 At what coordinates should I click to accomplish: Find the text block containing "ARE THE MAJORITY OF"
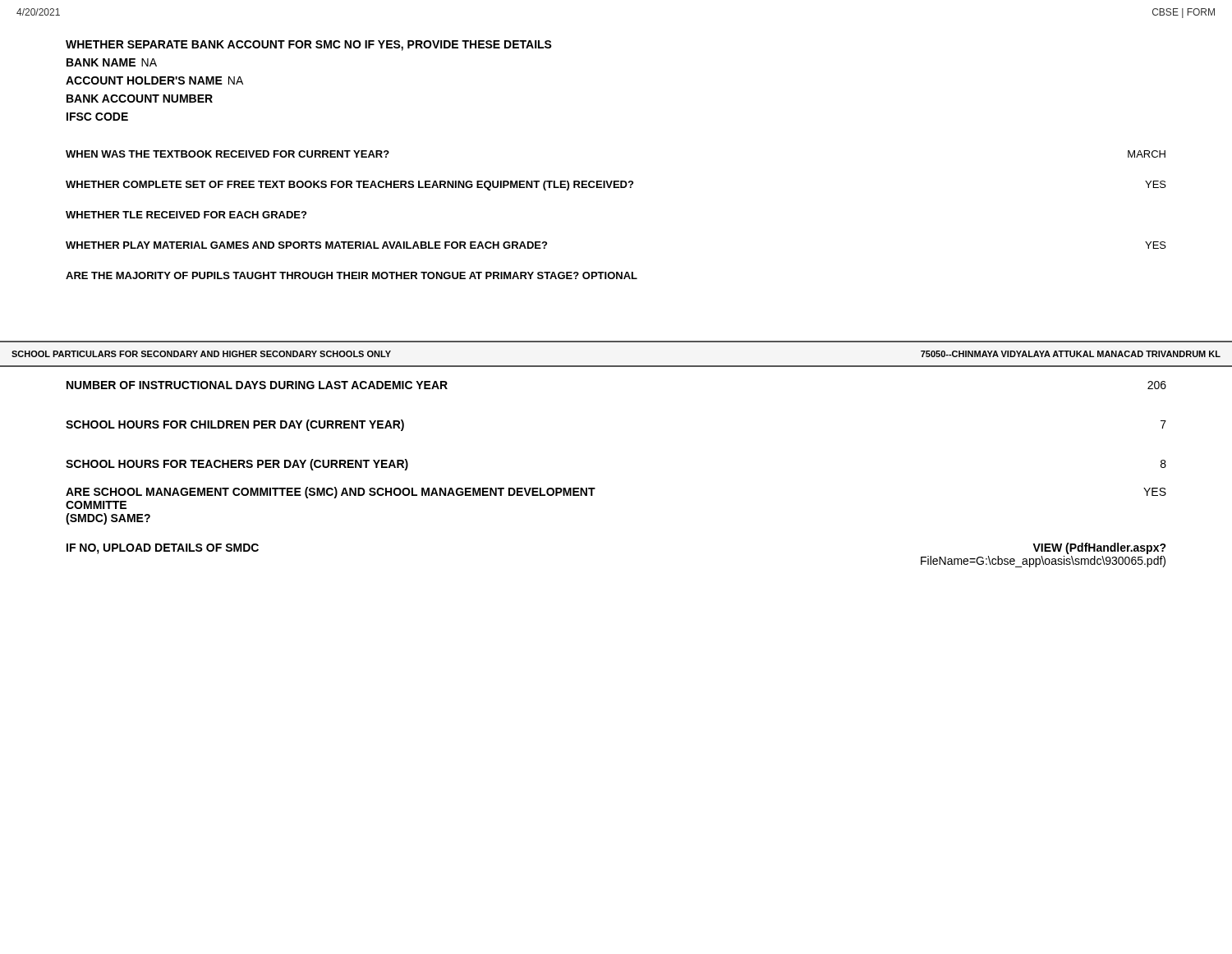351,275
